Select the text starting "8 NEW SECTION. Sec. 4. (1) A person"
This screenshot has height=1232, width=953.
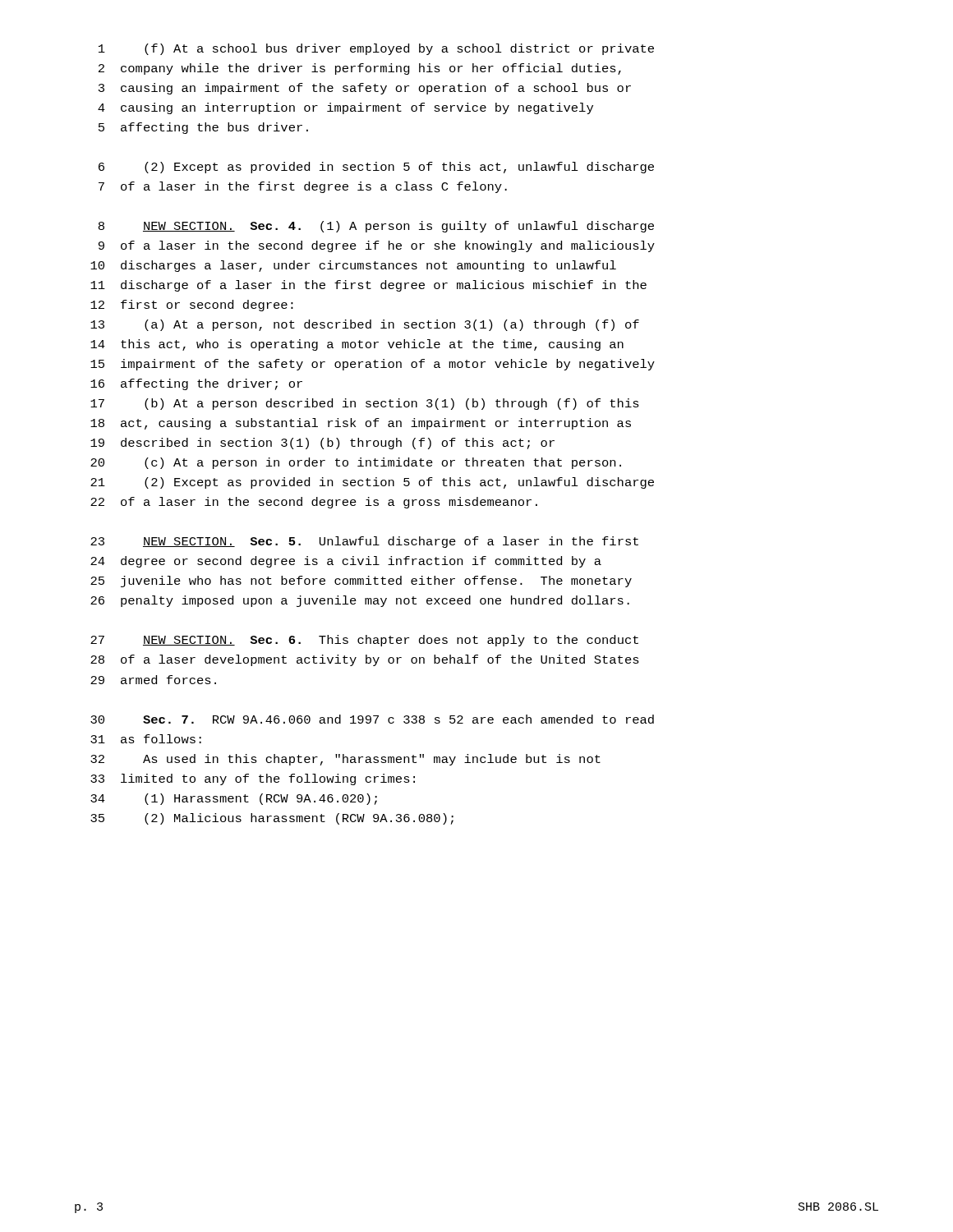click(x=476, y=227)
